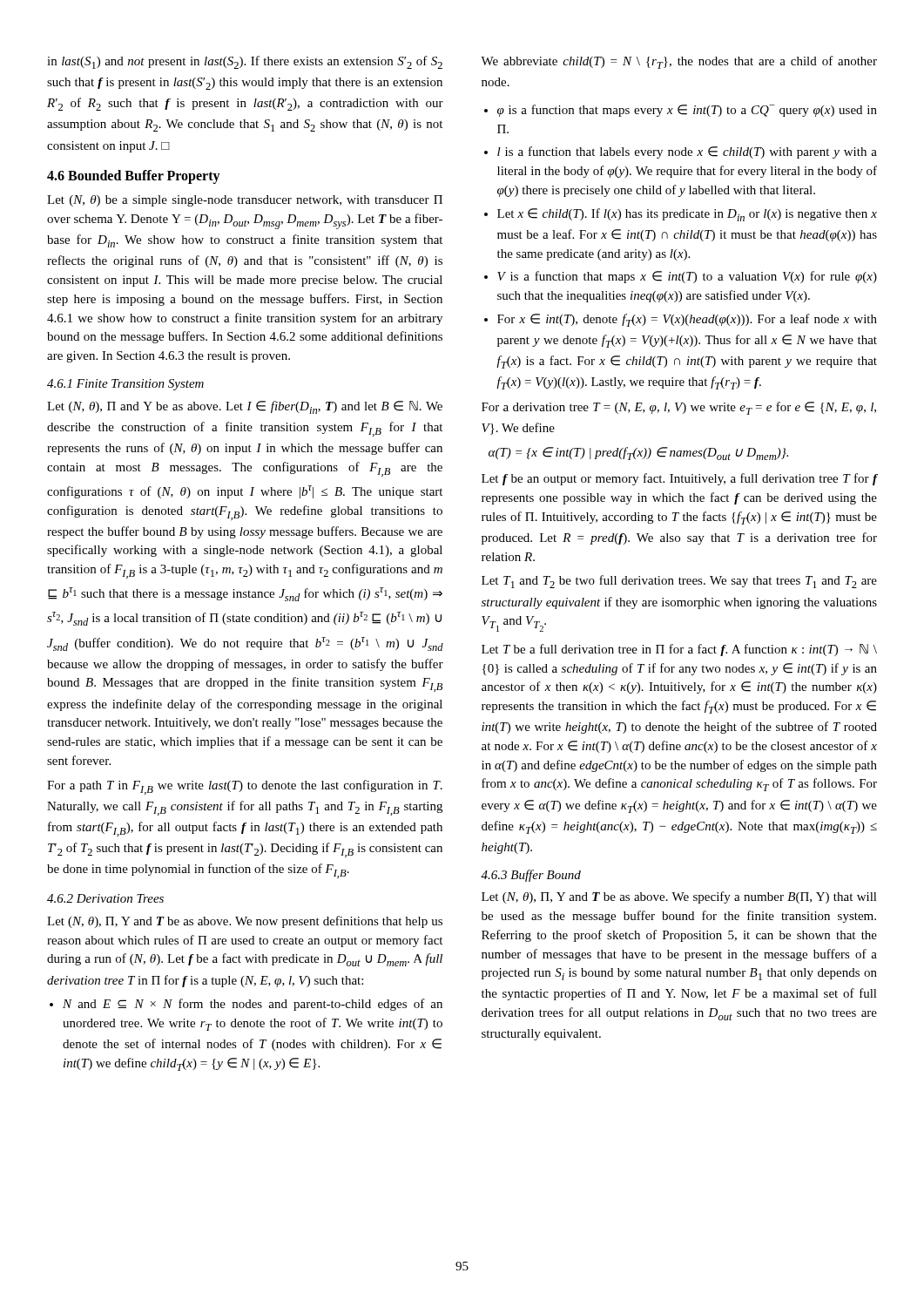Point to the region starting "φ is a function that maps every x"
924x1307 pixels.
(x=679, y=246)
